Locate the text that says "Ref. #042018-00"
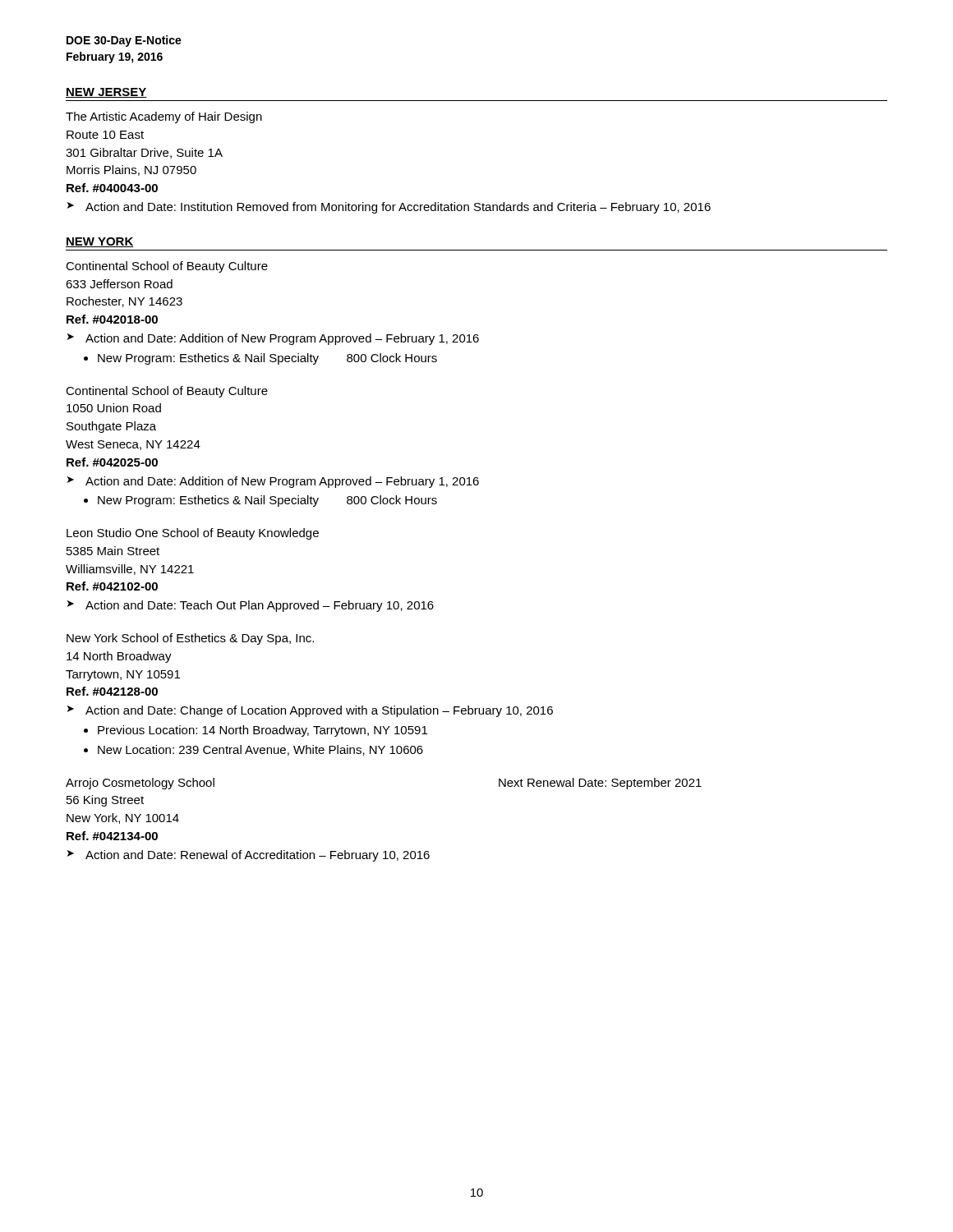The image size is (953, 1232). (112, 319)
